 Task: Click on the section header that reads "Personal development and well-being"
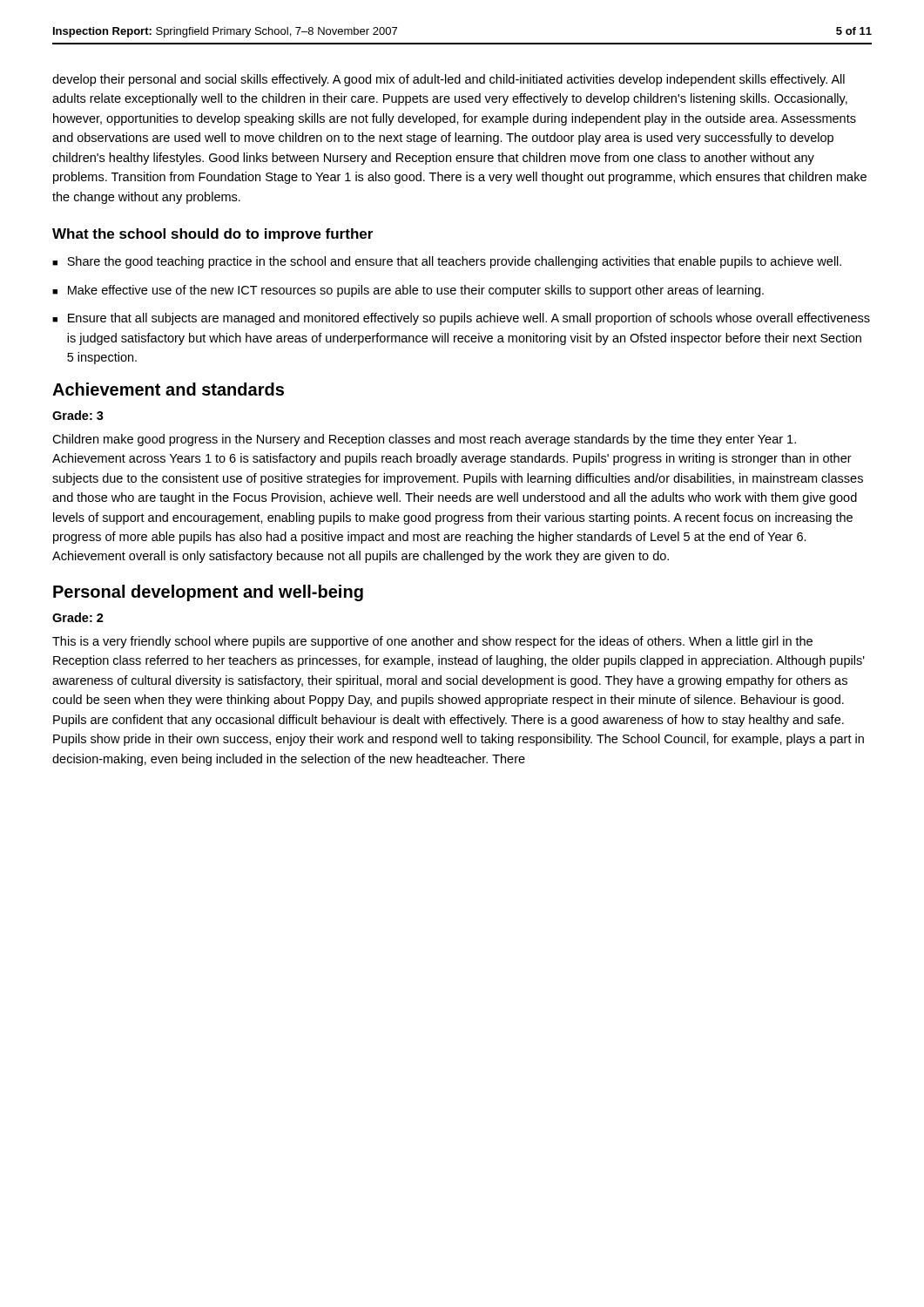coord(208,592)
